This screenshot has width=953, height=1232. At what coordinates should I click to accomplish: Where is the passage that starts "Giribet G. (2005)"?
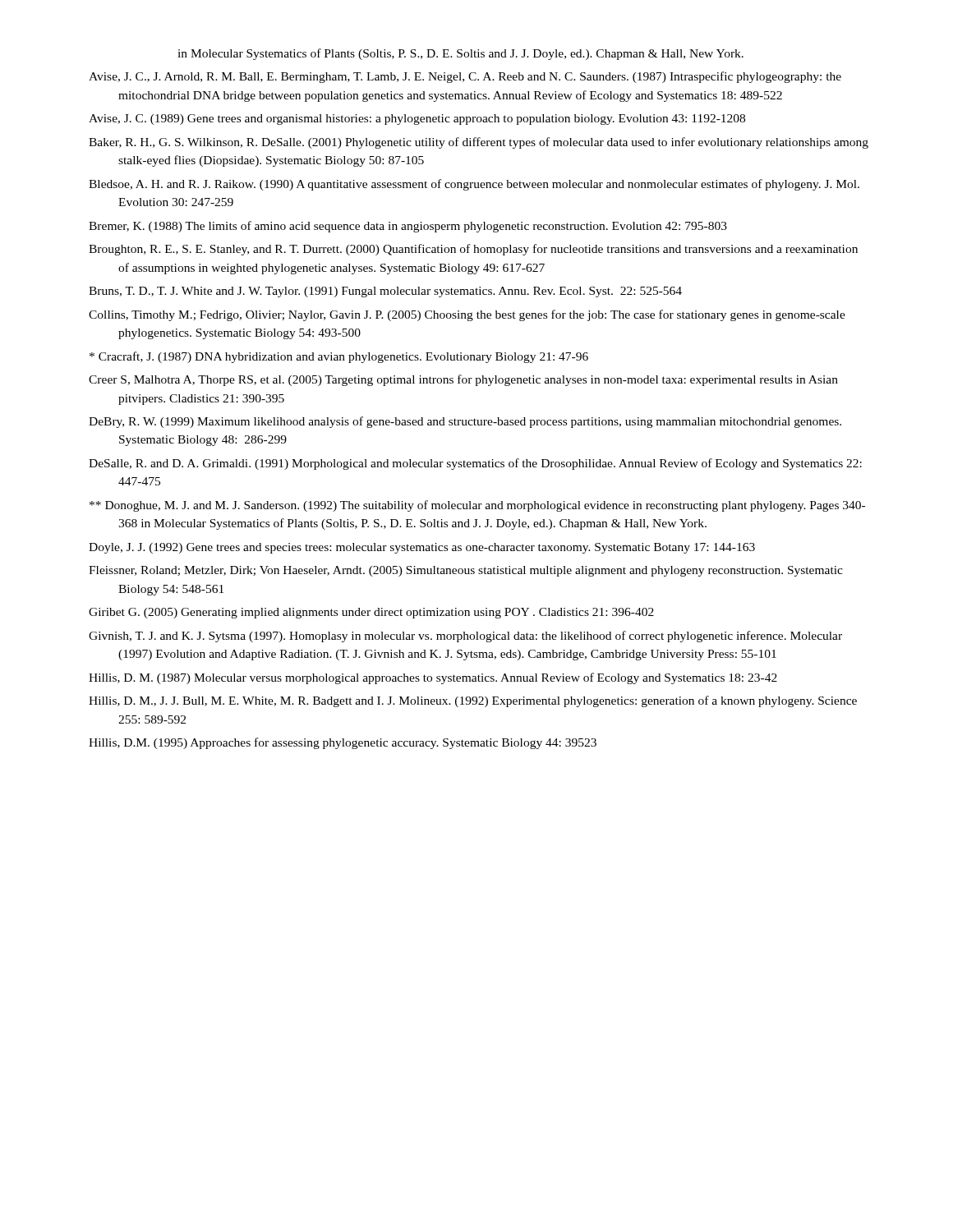click(x=371, y=612)
